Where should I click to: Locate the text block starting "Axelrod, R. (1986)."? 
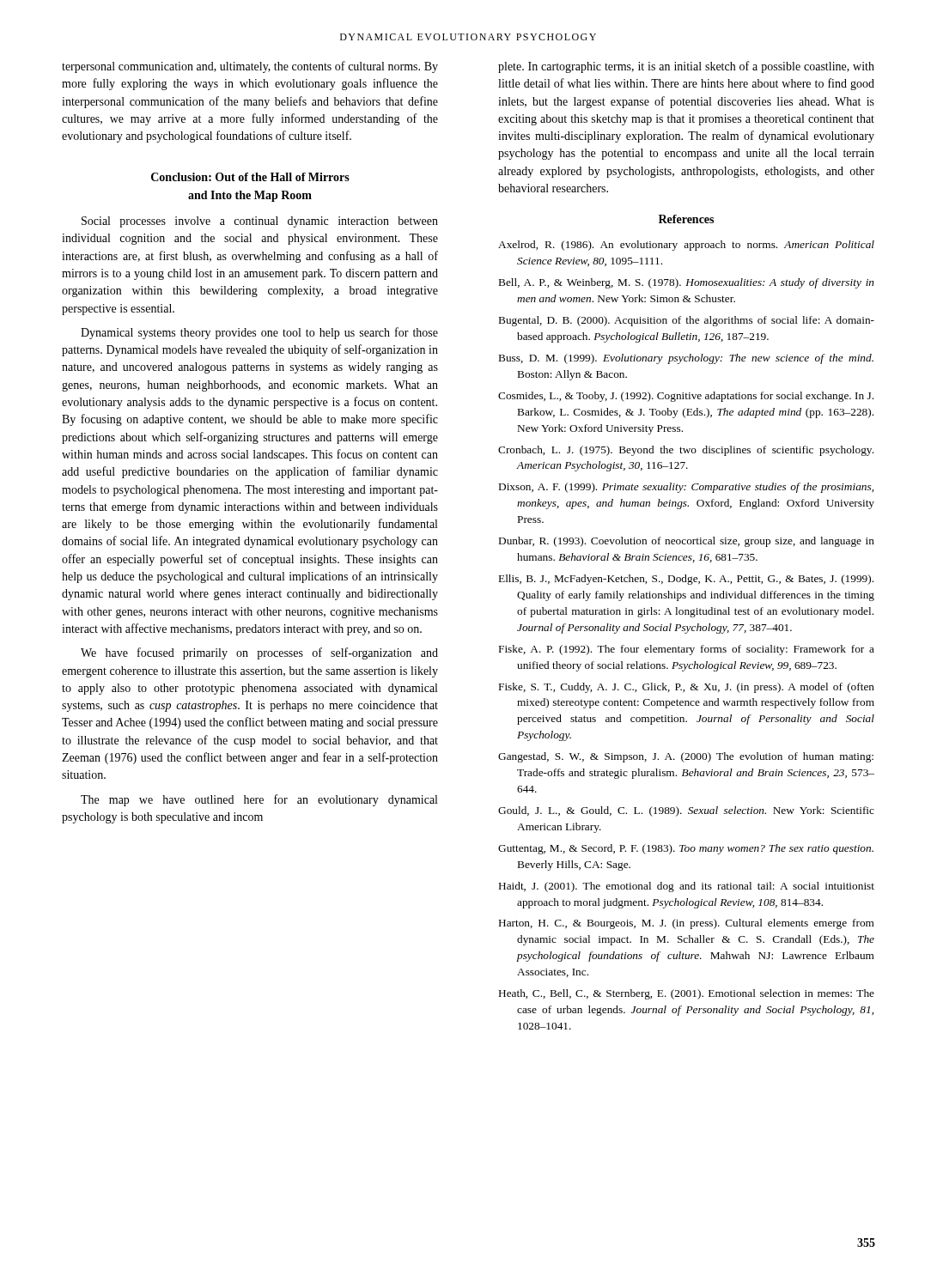pos(686,253)
